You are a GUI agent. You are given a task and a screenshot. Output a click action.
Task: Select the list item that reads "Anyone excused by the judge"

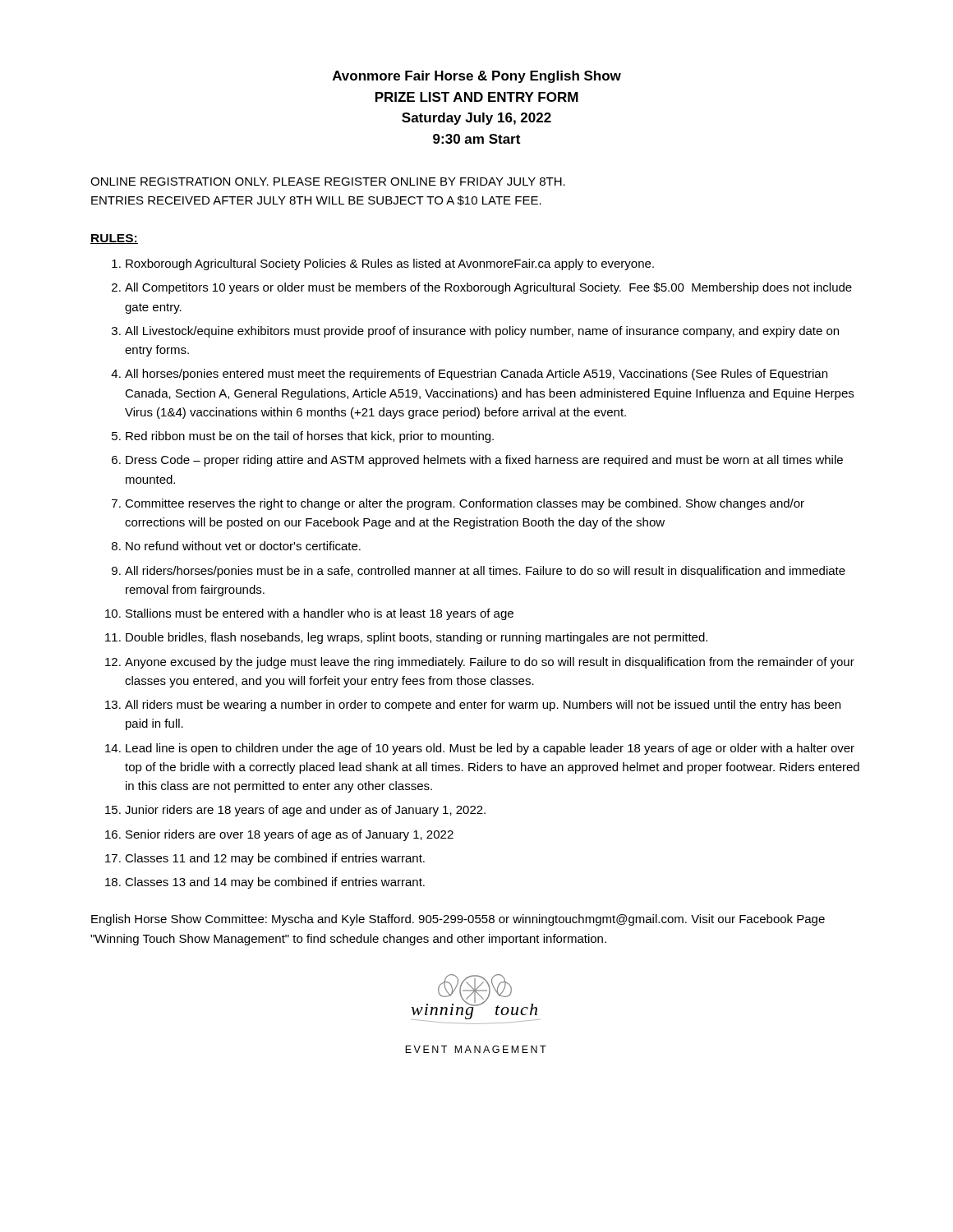pyautogui.click(x=490, y=671)
